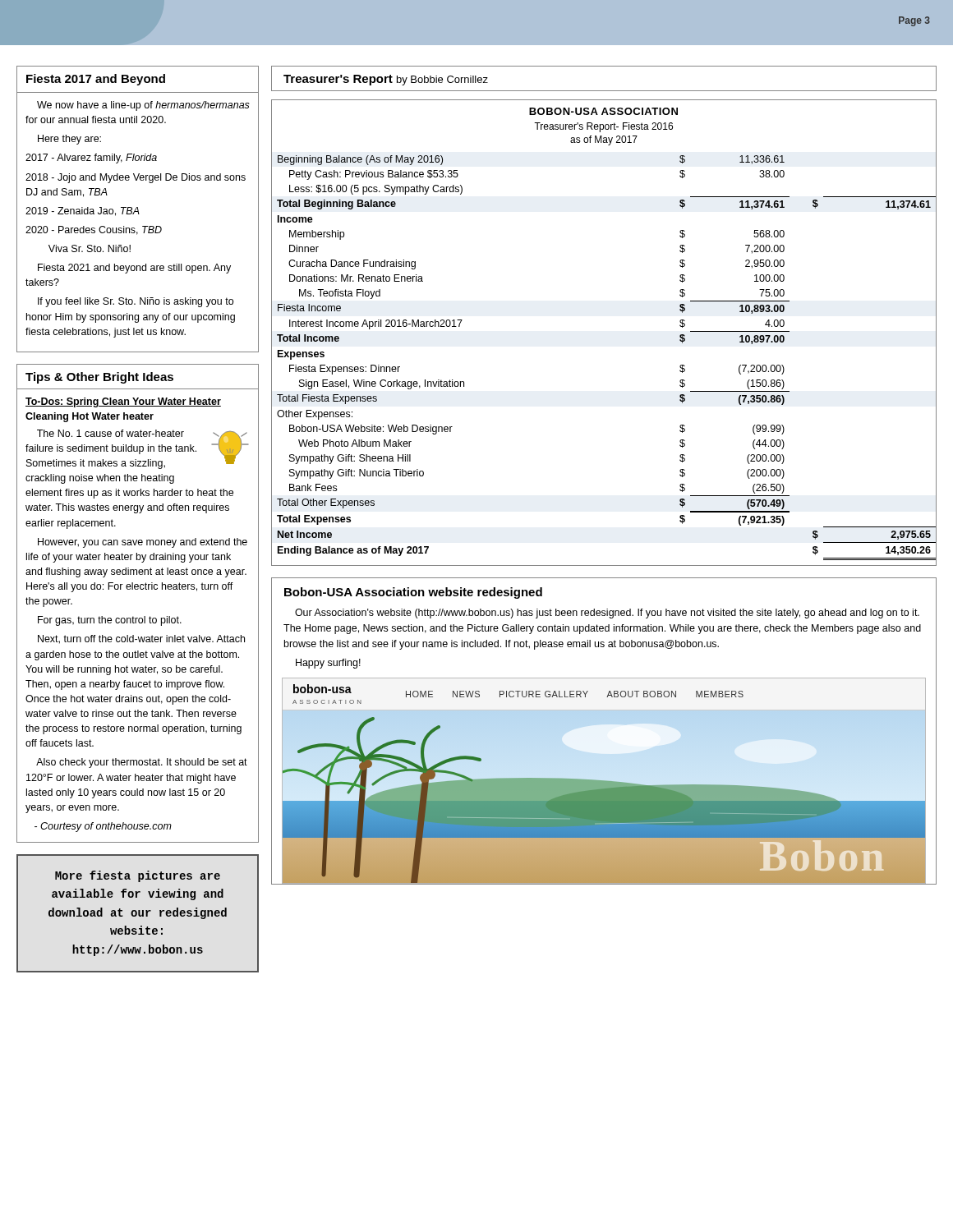The width and height of the screenshot is (953, 1232).
Task: Where does it say "Fiesta 2017 and Beyond"?
Action: [138, 78]
